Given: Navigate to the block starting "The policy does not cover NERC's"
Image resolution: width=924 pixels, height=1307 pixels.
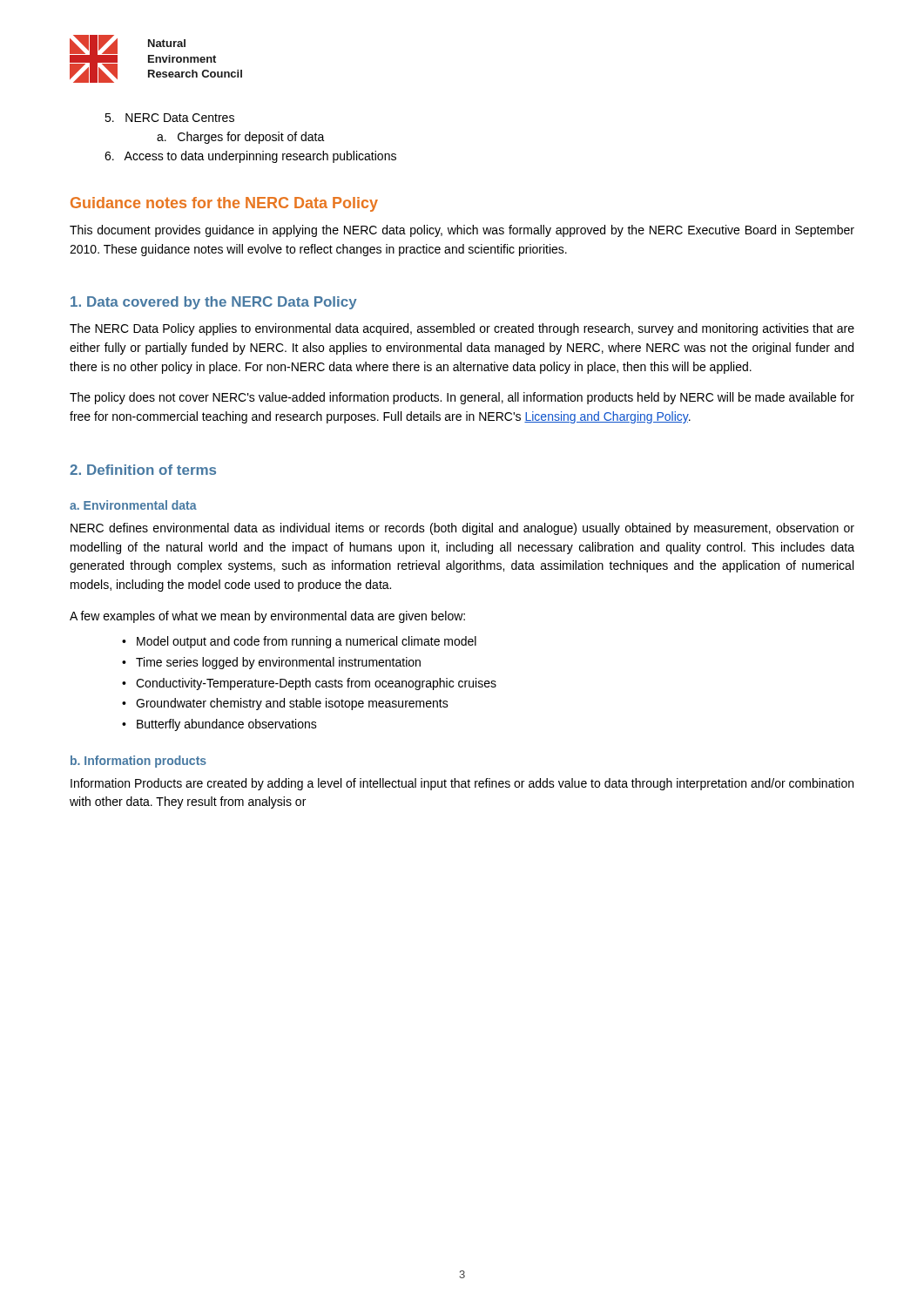Looking at the screenshot, I should click(x=462, y=407).
